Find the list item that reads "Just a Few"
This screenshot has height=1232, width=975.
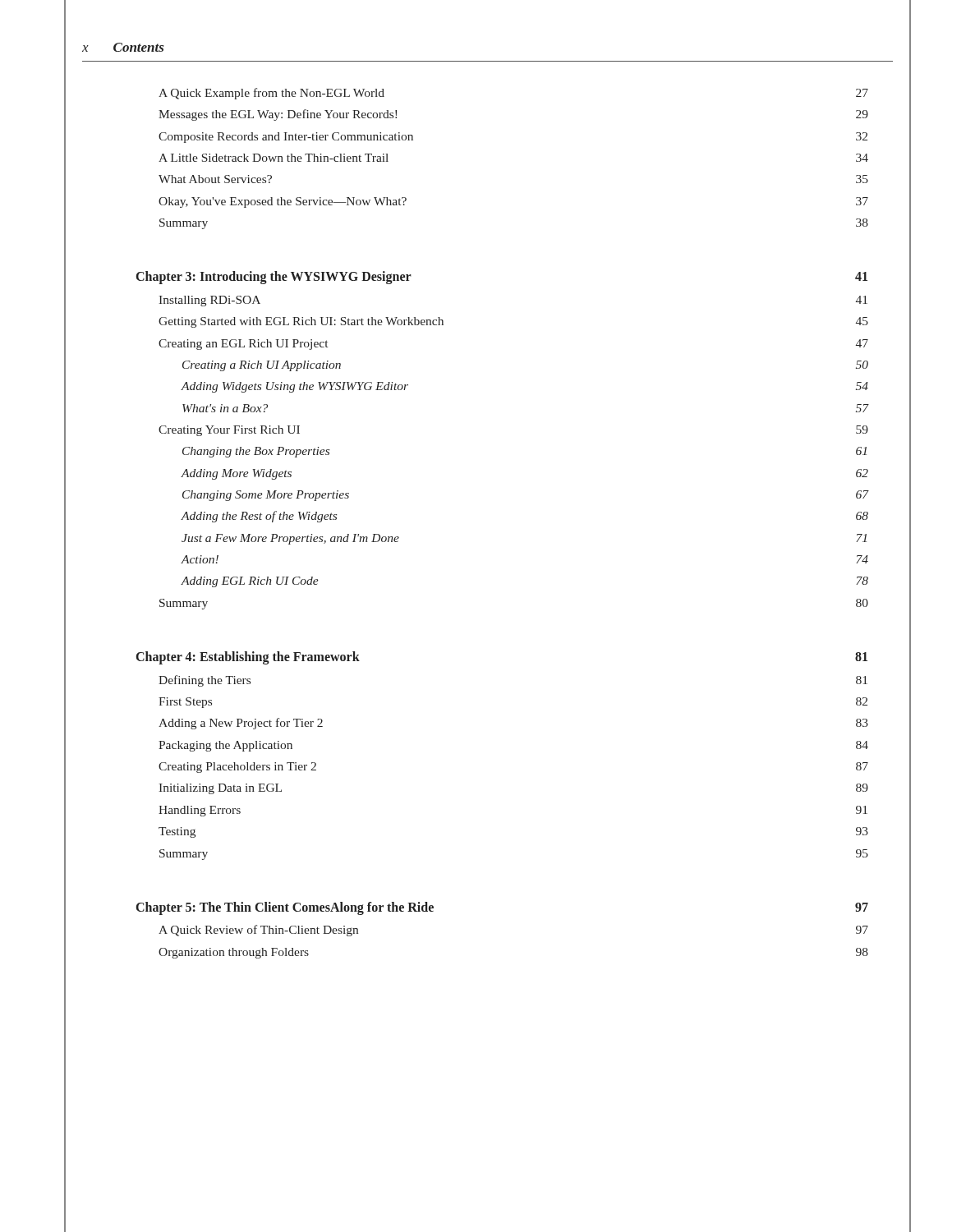pyautogui.click(x=290, y=539)
